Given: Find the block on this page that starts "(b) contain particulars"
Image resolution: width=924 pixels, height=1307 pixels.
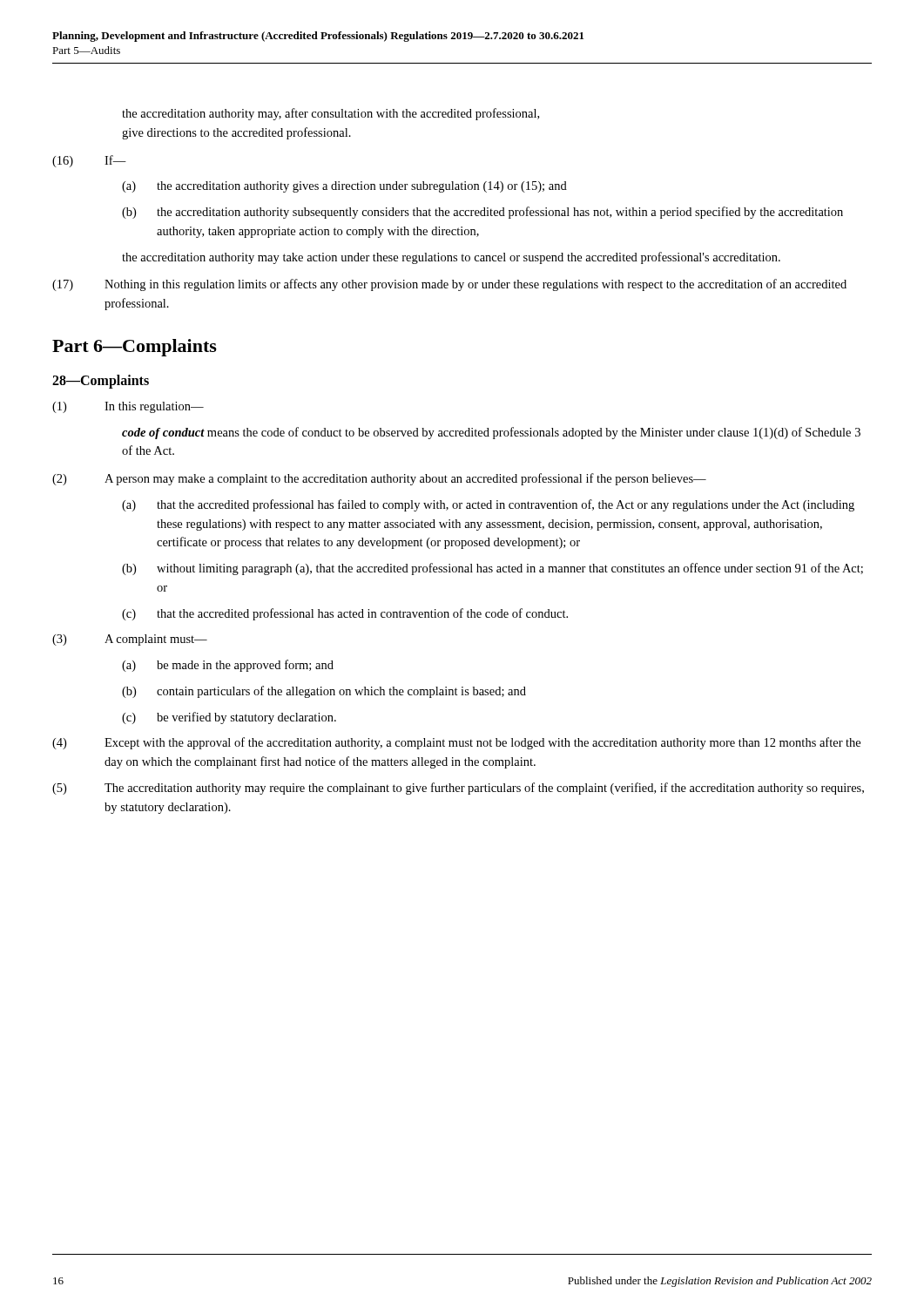Looking at the screenshot, I should coord(497,691).
